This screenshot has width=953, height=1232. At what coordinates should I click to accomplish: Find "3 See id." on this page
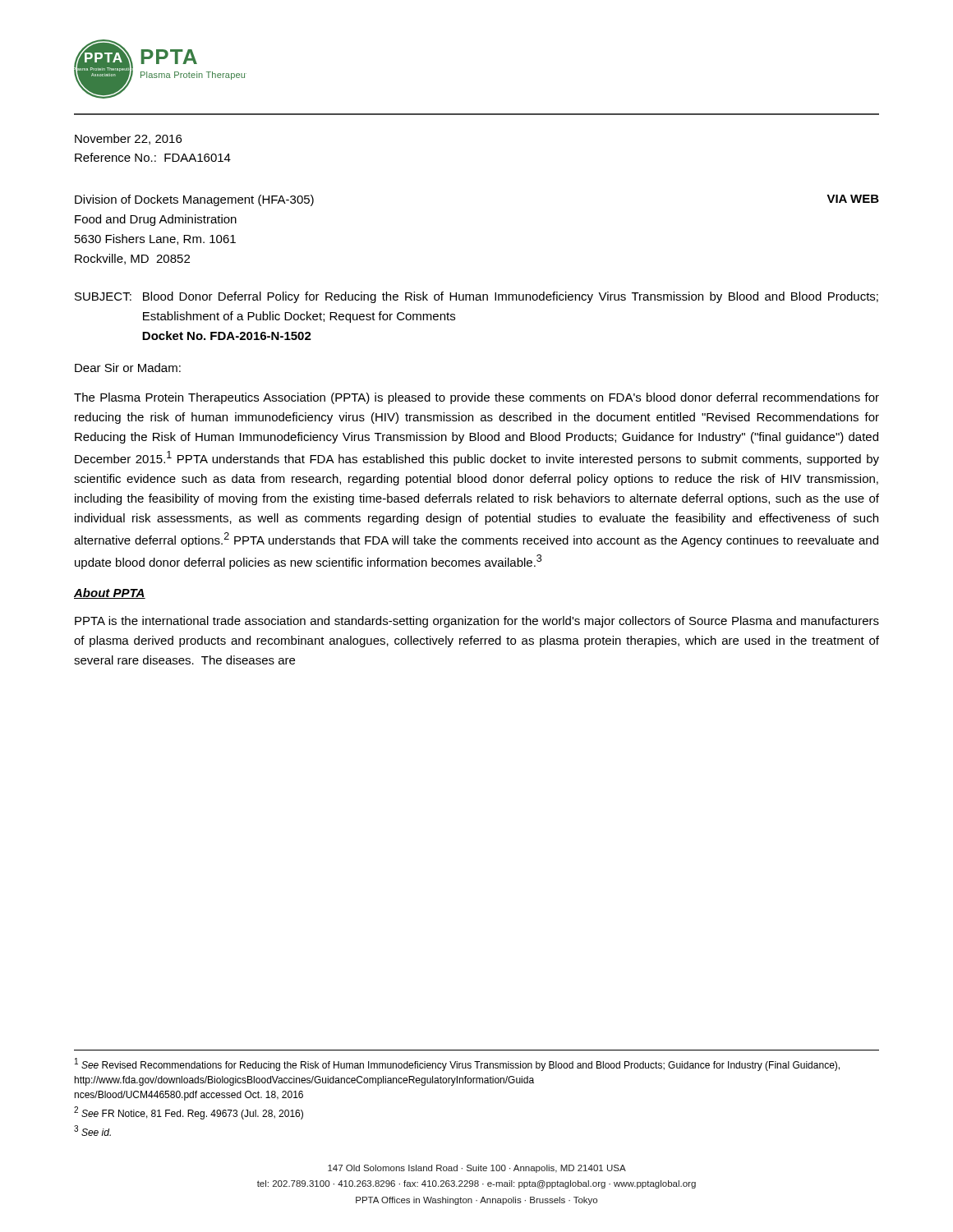[x=93, y=1131]
